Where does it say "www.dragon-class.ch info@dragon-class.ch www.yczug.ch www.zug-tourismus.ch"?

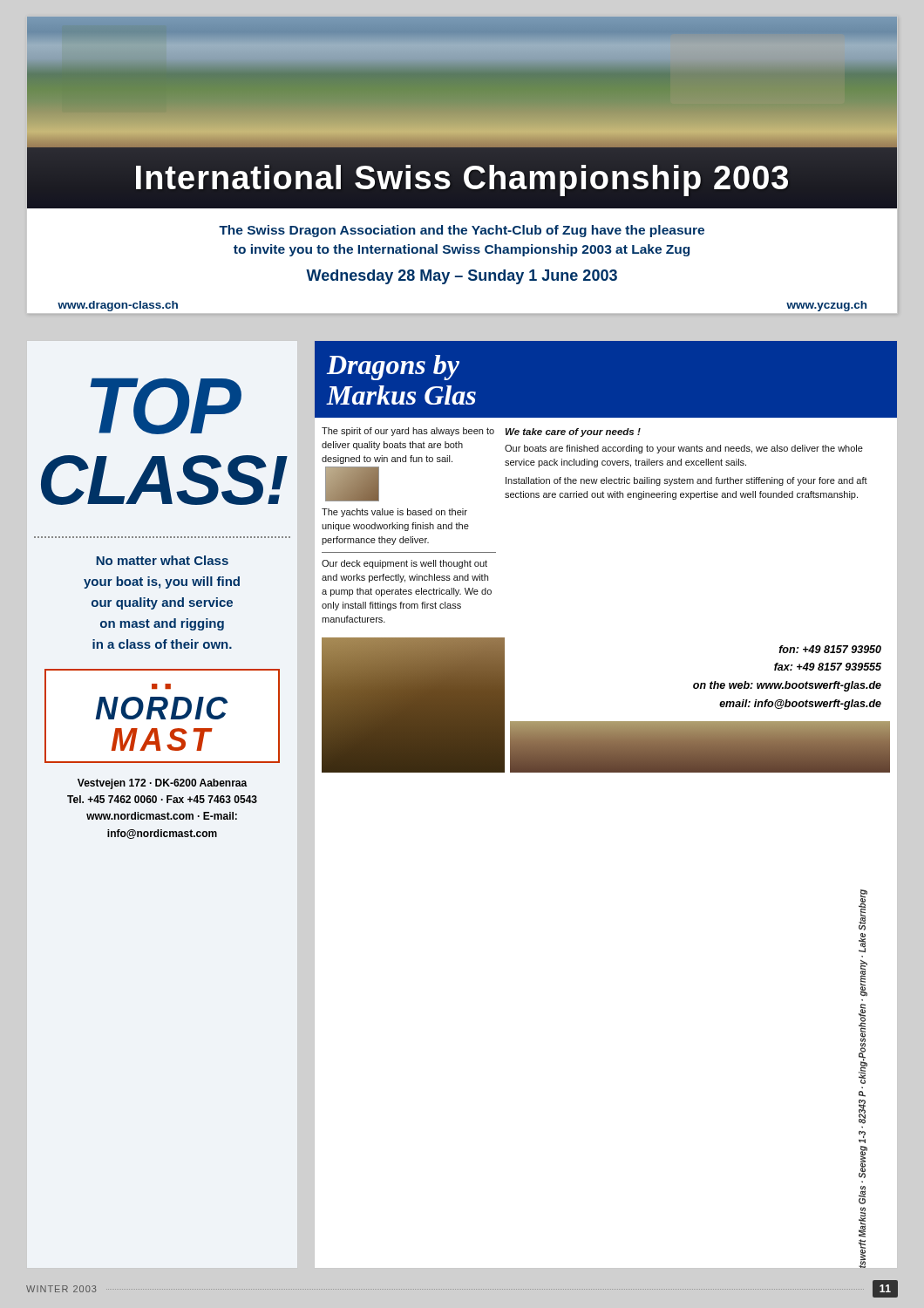pos(462,314)
